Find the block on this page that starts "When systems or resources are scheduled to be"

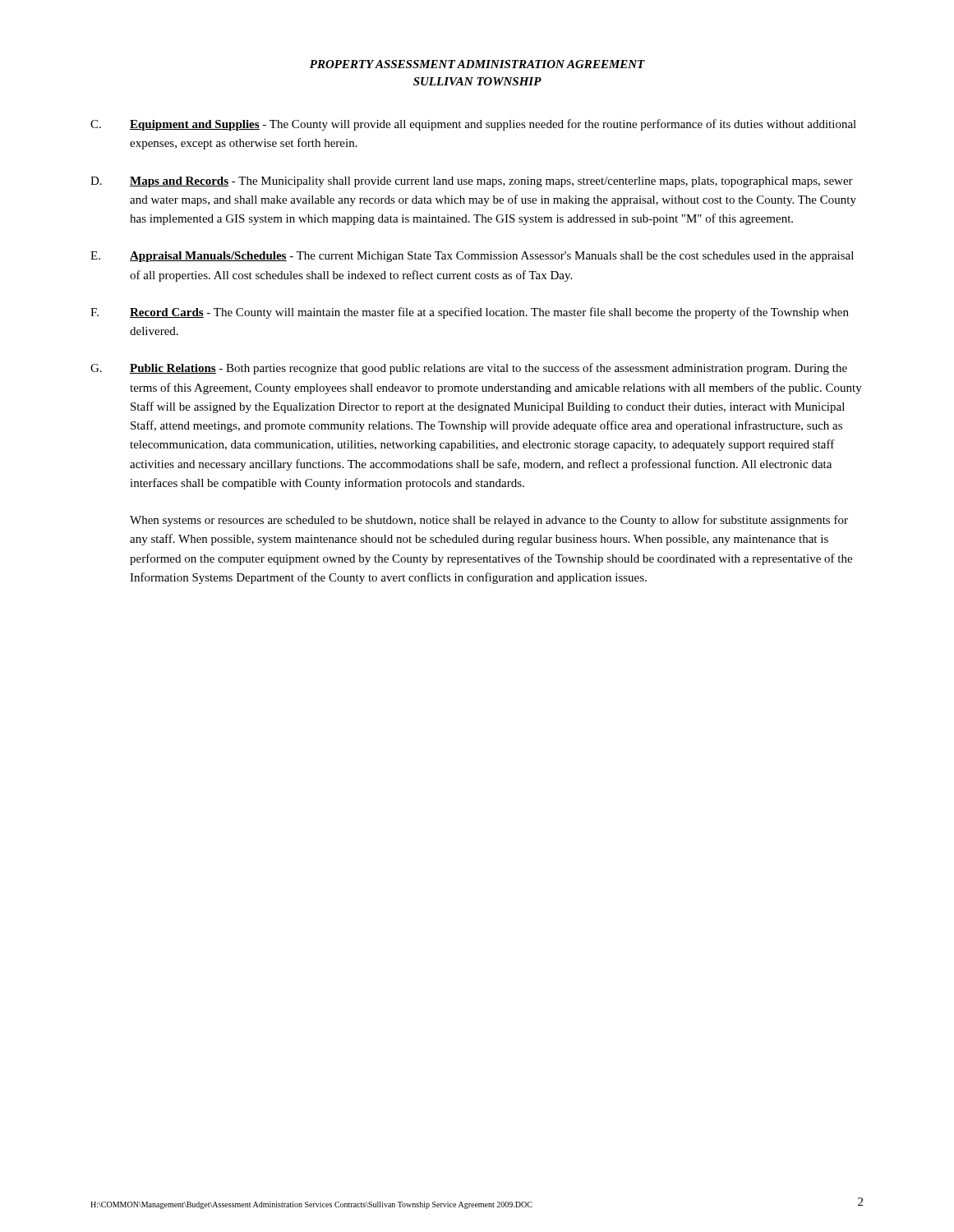click(x=491, y=549)
